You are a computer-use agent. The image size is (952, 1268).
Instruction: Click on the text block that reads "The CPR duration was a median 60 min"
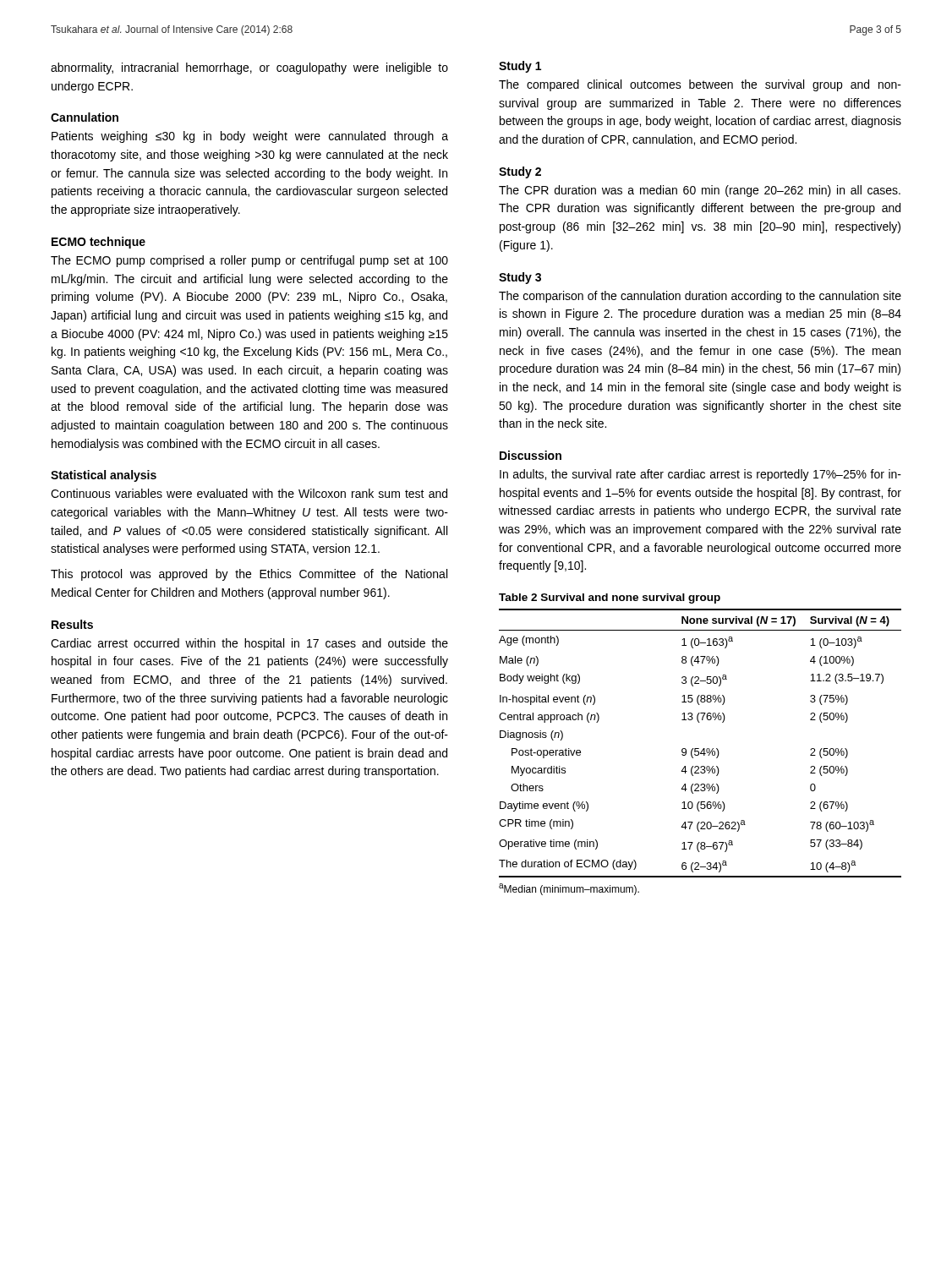(700, 218)
